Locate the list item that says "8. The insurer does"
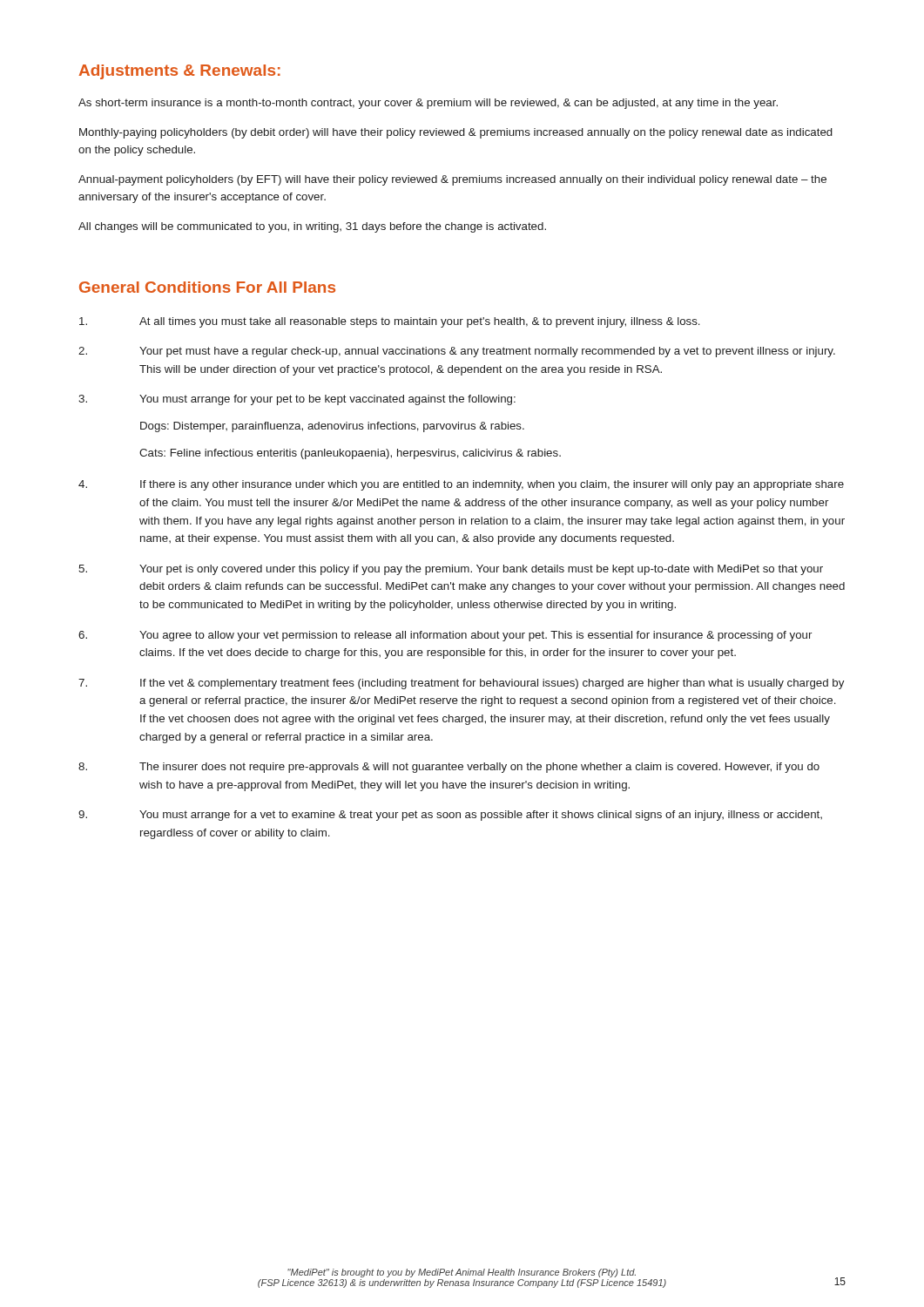Screen dimensions: 1307x924 462,776
